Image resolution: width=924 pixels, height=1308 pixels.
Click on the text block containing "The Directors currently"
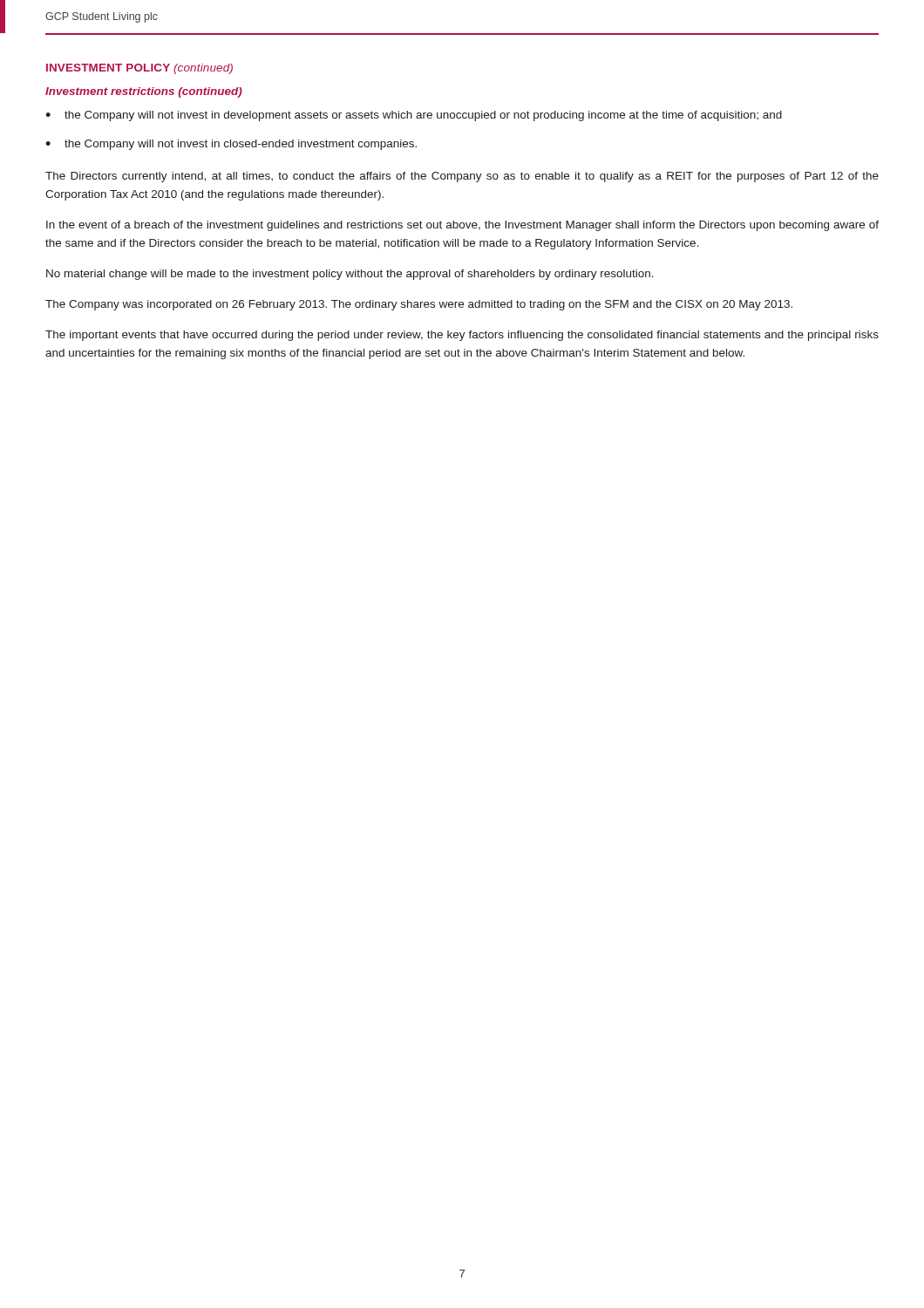(462, 185)
